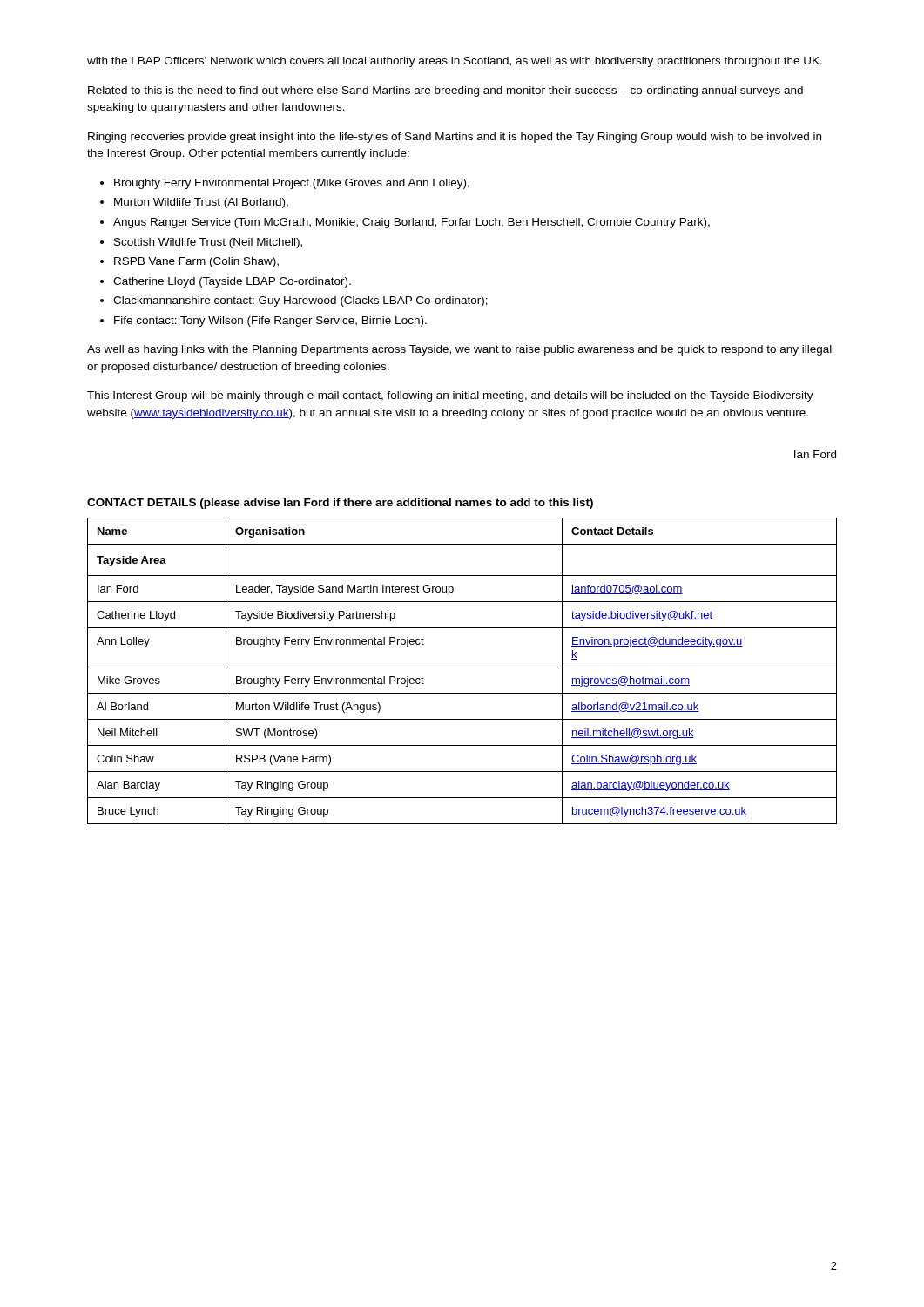Locate the text block that says "with the LBAP Officers' Network which covers all"
Screen dimensions: 1307x924
[455, 61]
